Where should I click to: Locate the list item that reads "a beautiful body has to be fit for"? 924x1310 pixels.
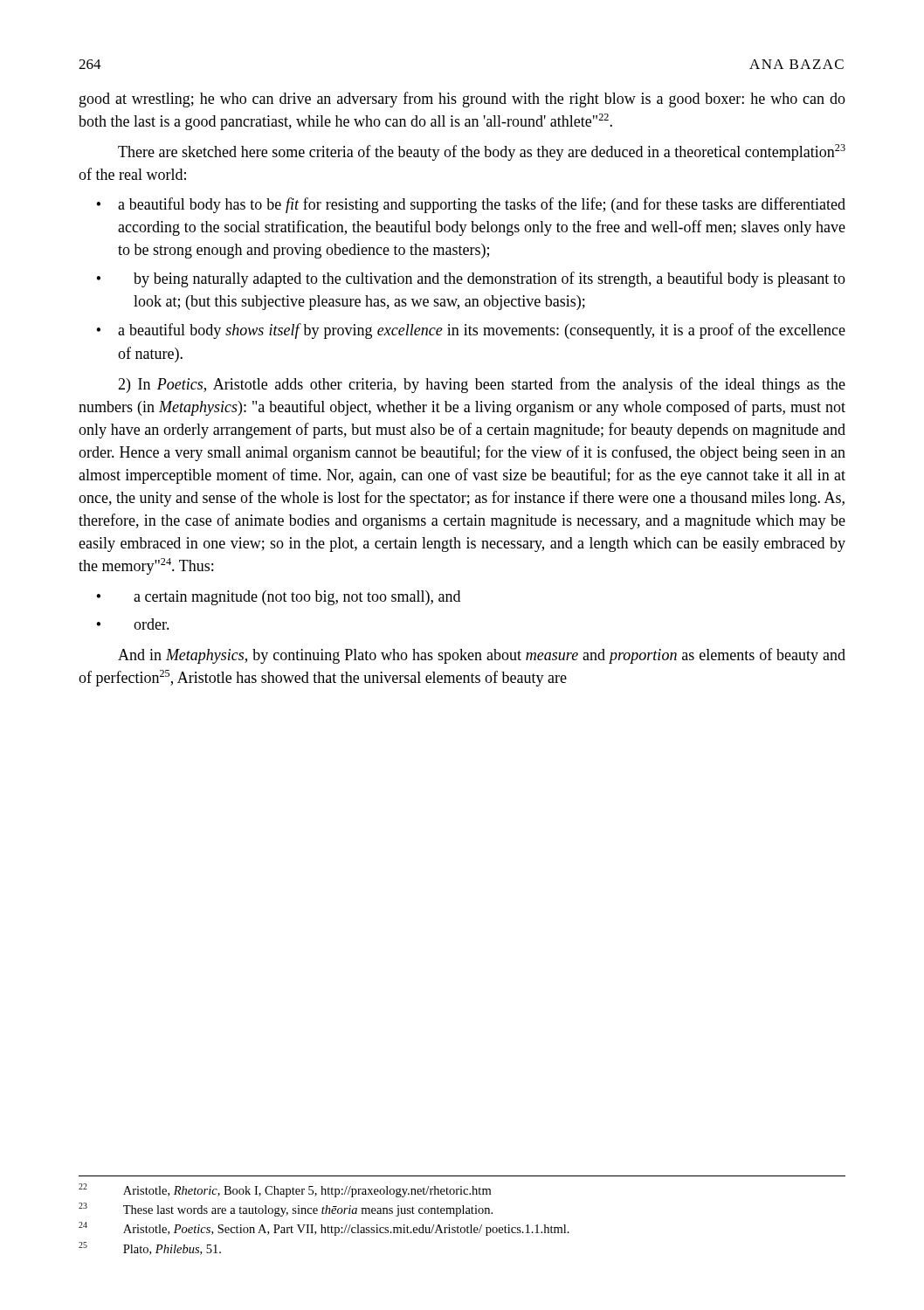pos(482,227)
